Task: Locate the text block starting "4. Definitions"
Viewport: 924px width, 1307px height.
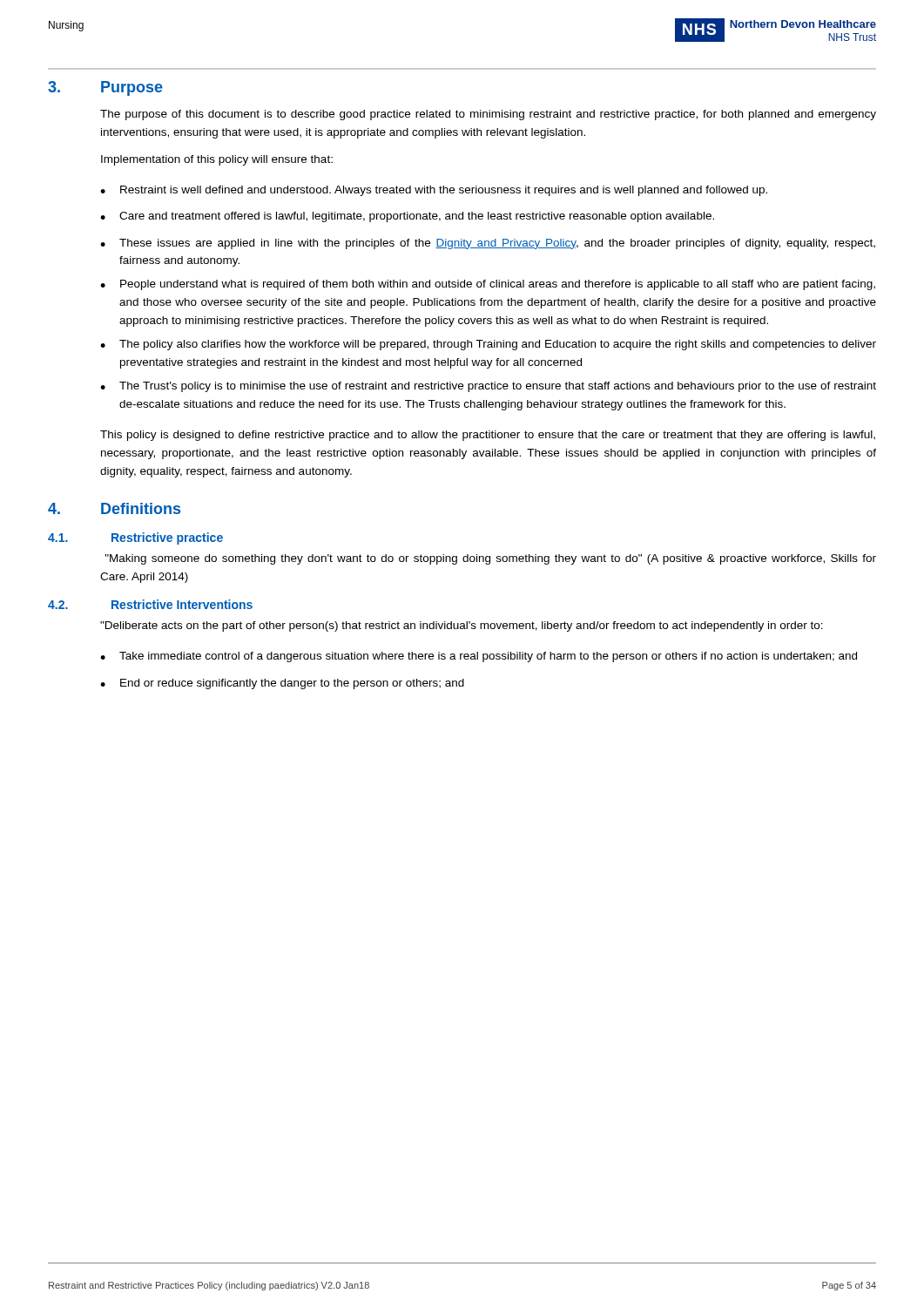Action: point(114,509)
